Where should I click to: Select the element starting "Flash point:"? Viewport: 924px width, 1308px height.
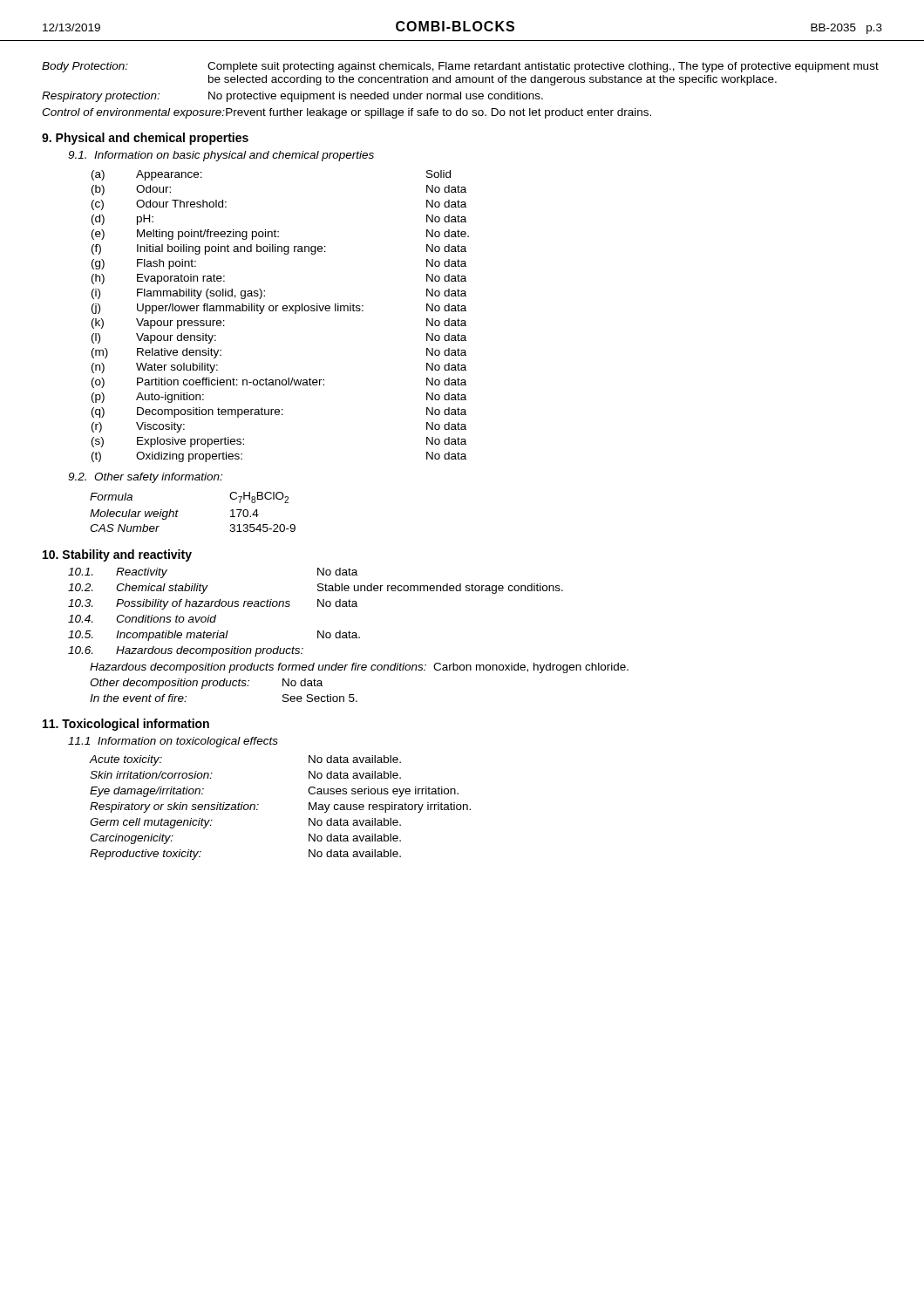[166, 263]
